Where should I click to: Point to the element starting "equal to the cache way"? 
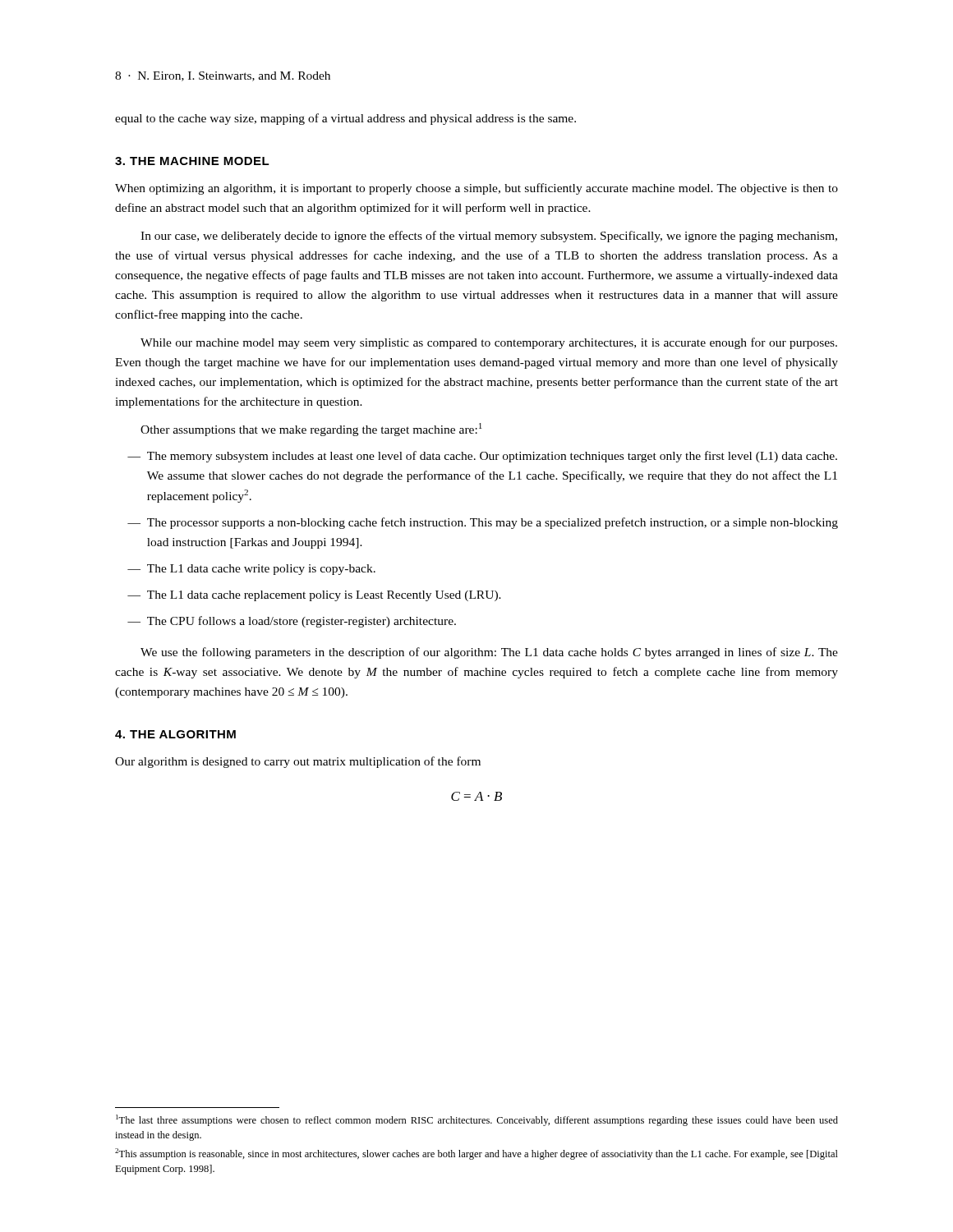coord(476,118)
